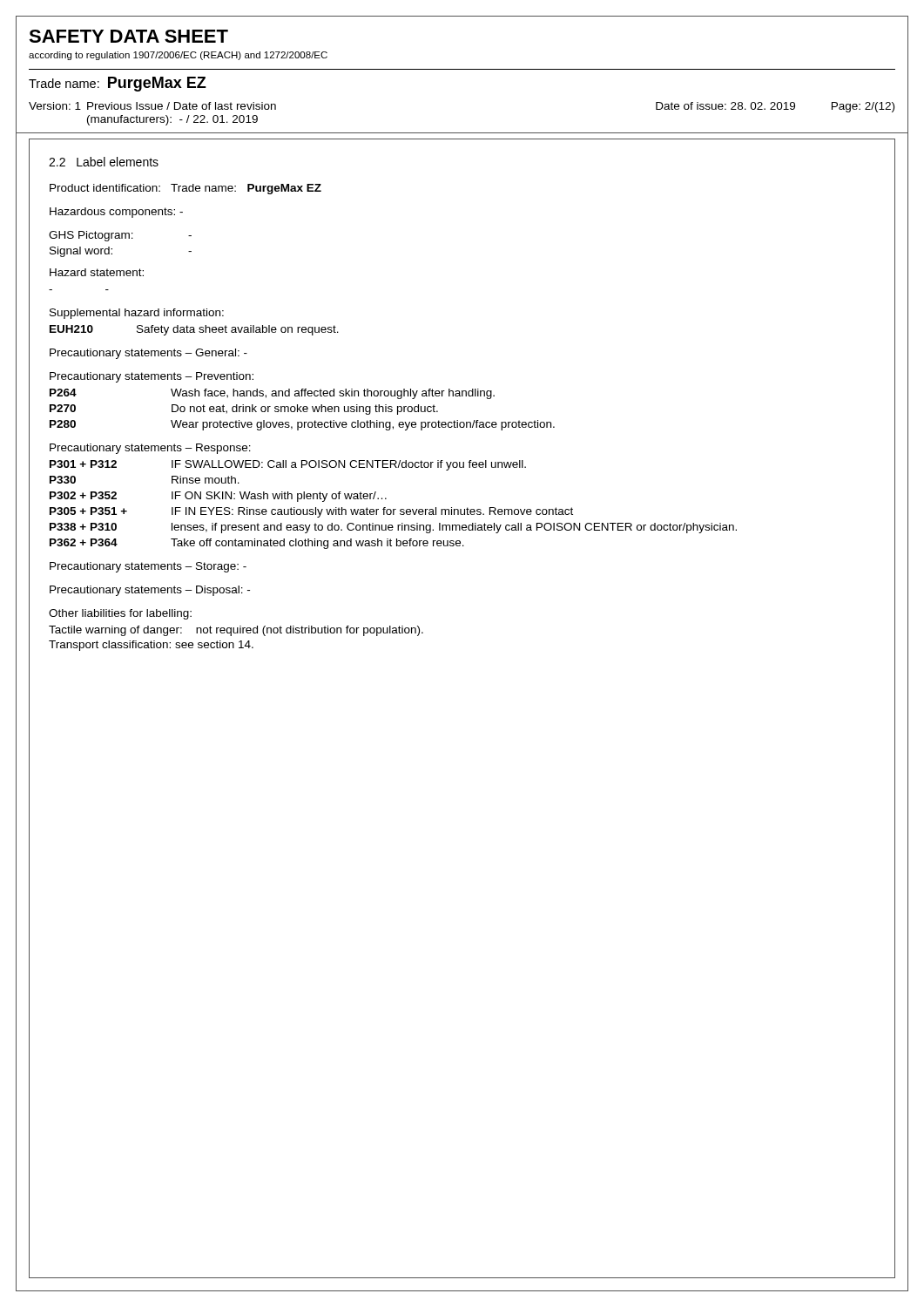Select the region starting "Precautionary statements – Response:"
The image size is (924, 1307).
[x=150, y=447]
